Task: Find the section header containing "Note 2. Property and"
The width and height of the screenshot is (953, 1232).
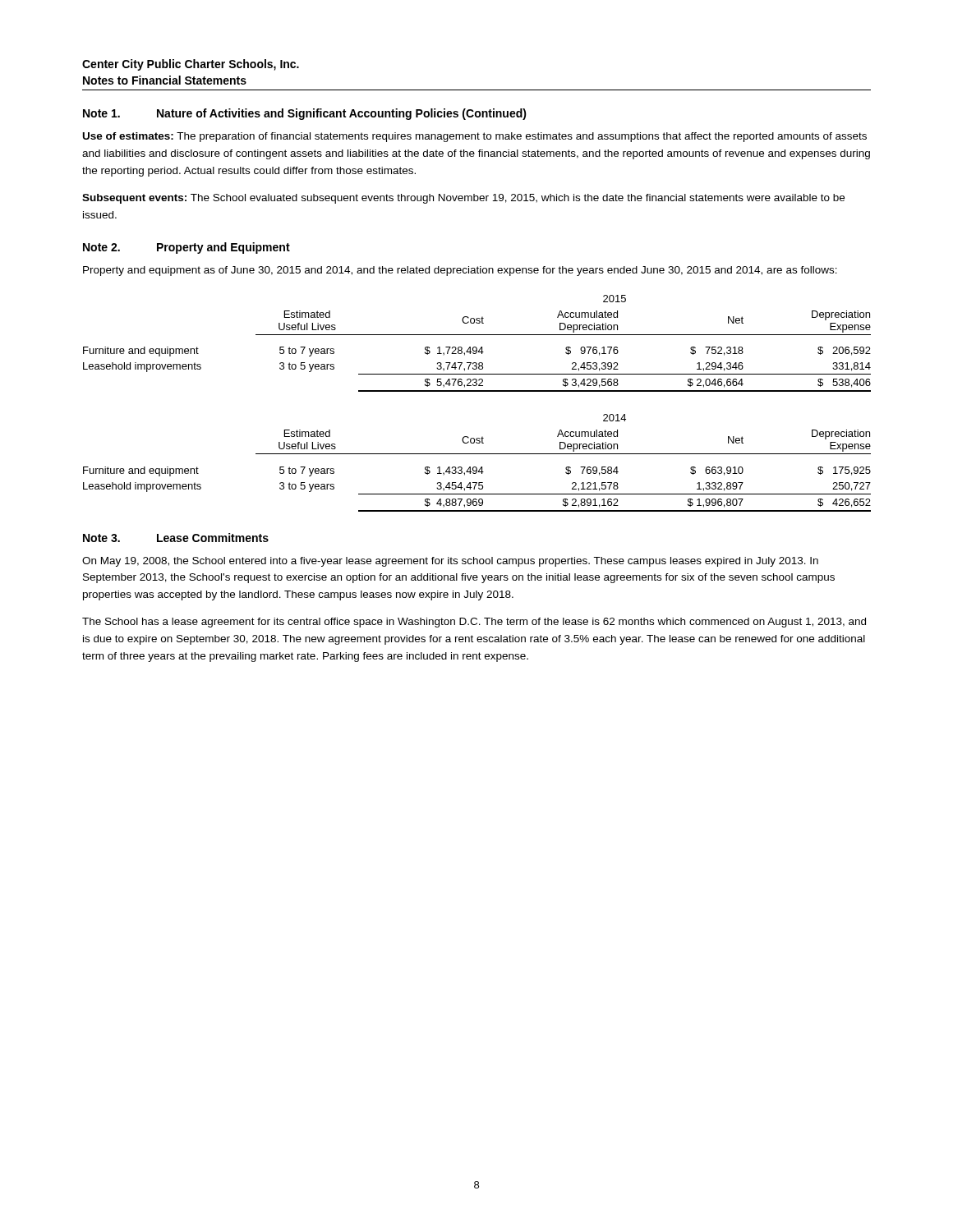Action: coord(186,247)
